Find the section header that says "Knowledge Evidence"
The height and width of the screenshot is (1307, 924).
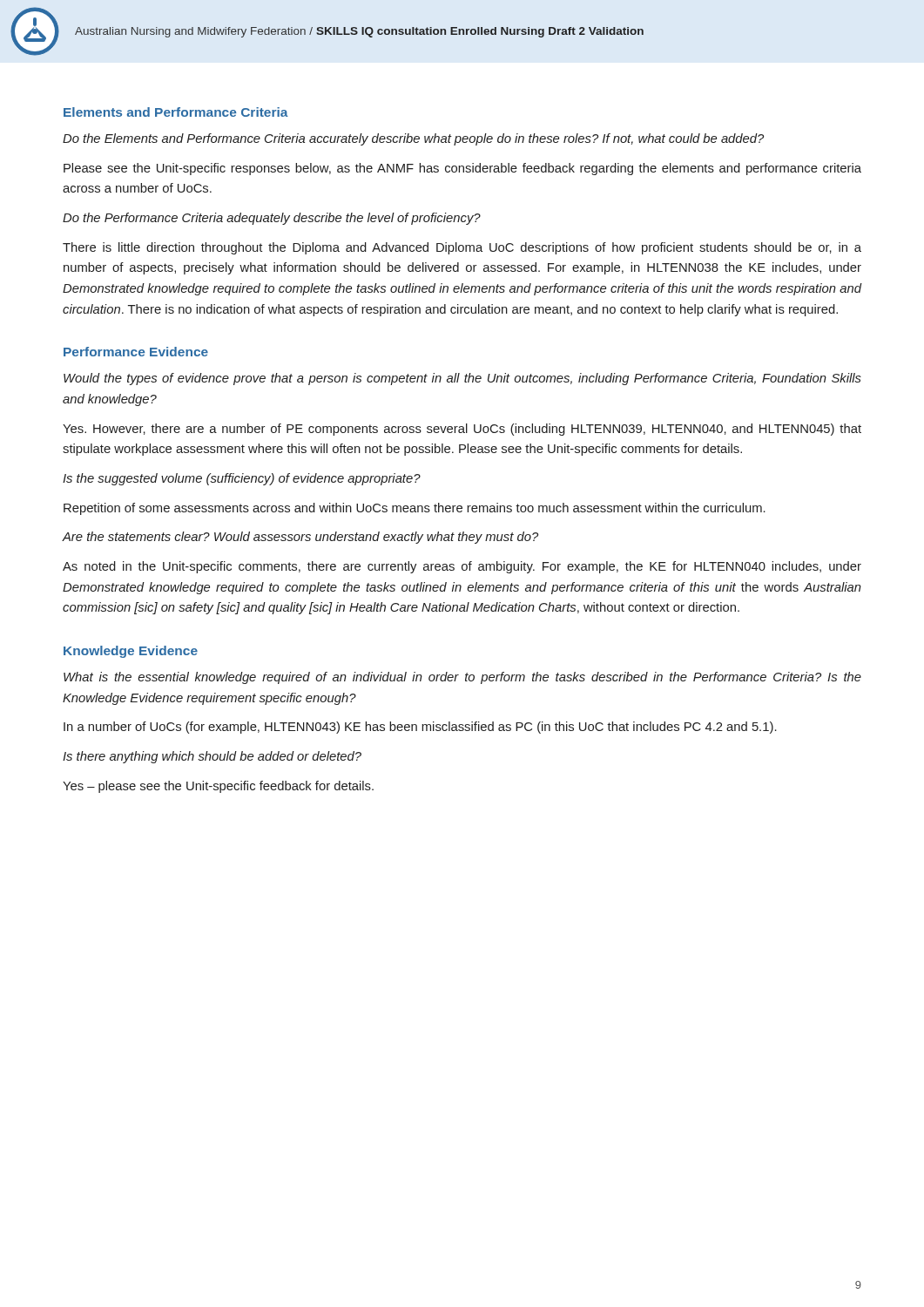coord(130,651)
